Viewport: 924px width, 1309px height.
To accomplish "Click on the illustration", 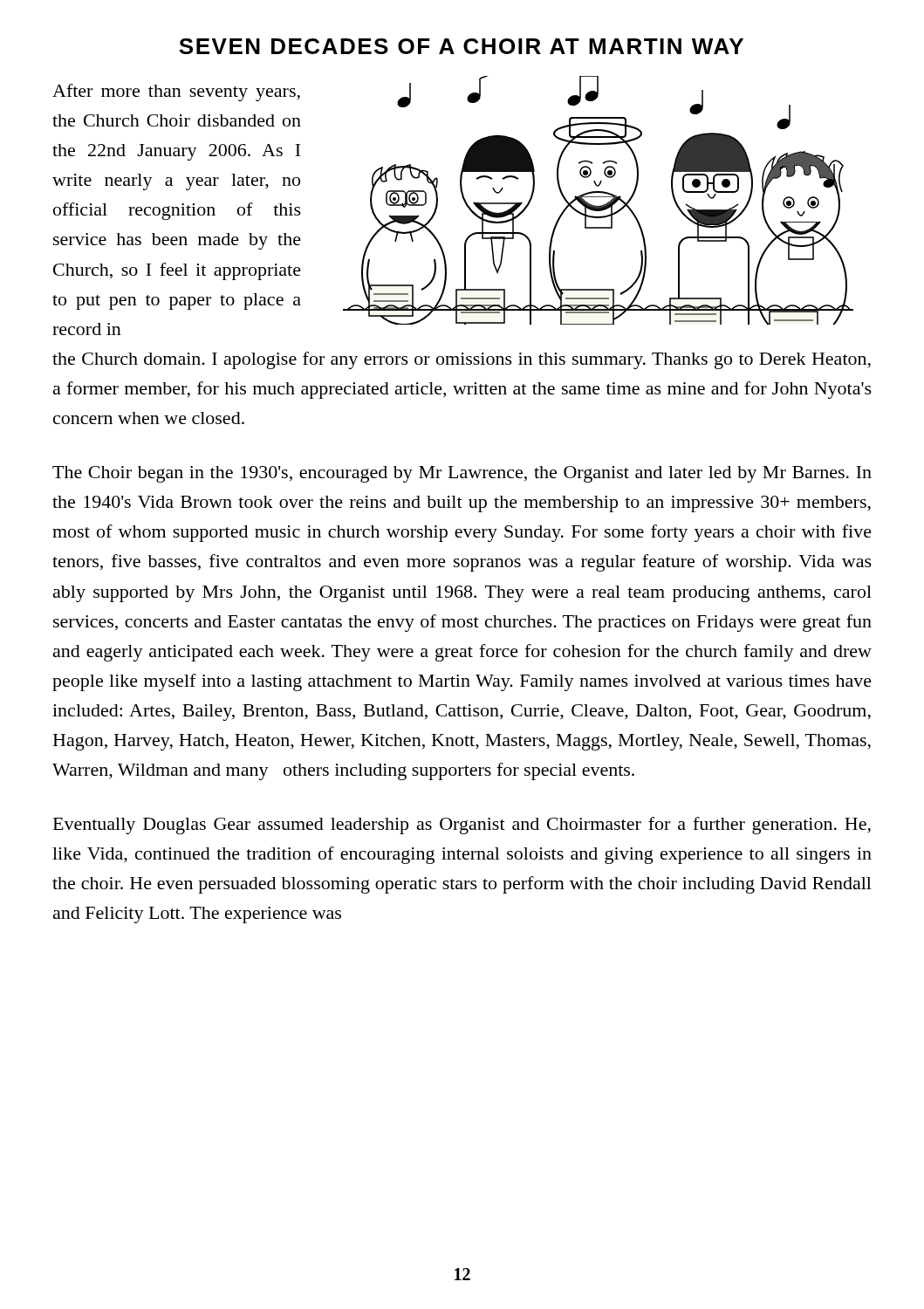I will pyautogui.click(x=596, y=200).
